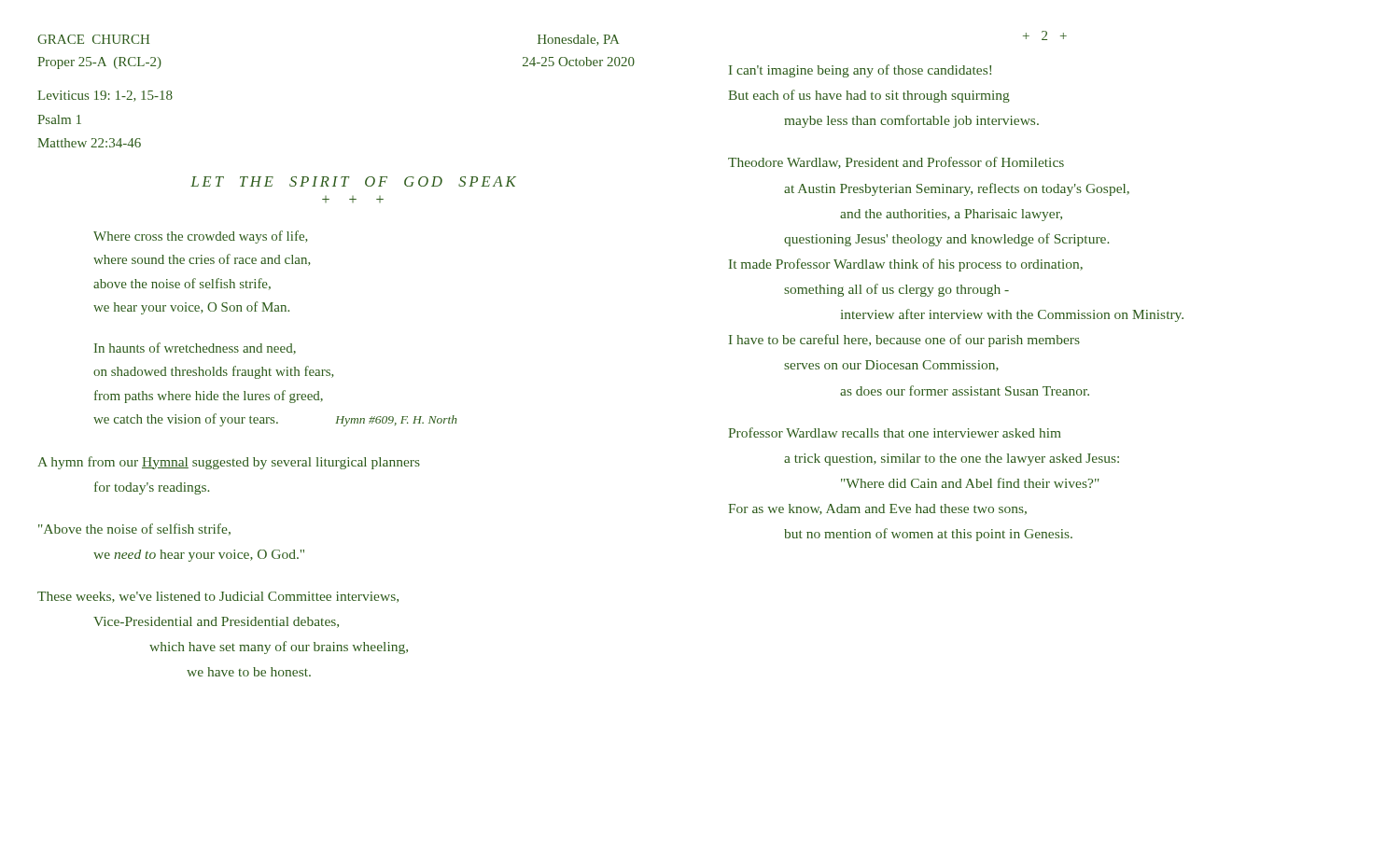Locate the block of text that opens with "A hymn from our Hymnal suggested by several"

[x=355, y=474]
